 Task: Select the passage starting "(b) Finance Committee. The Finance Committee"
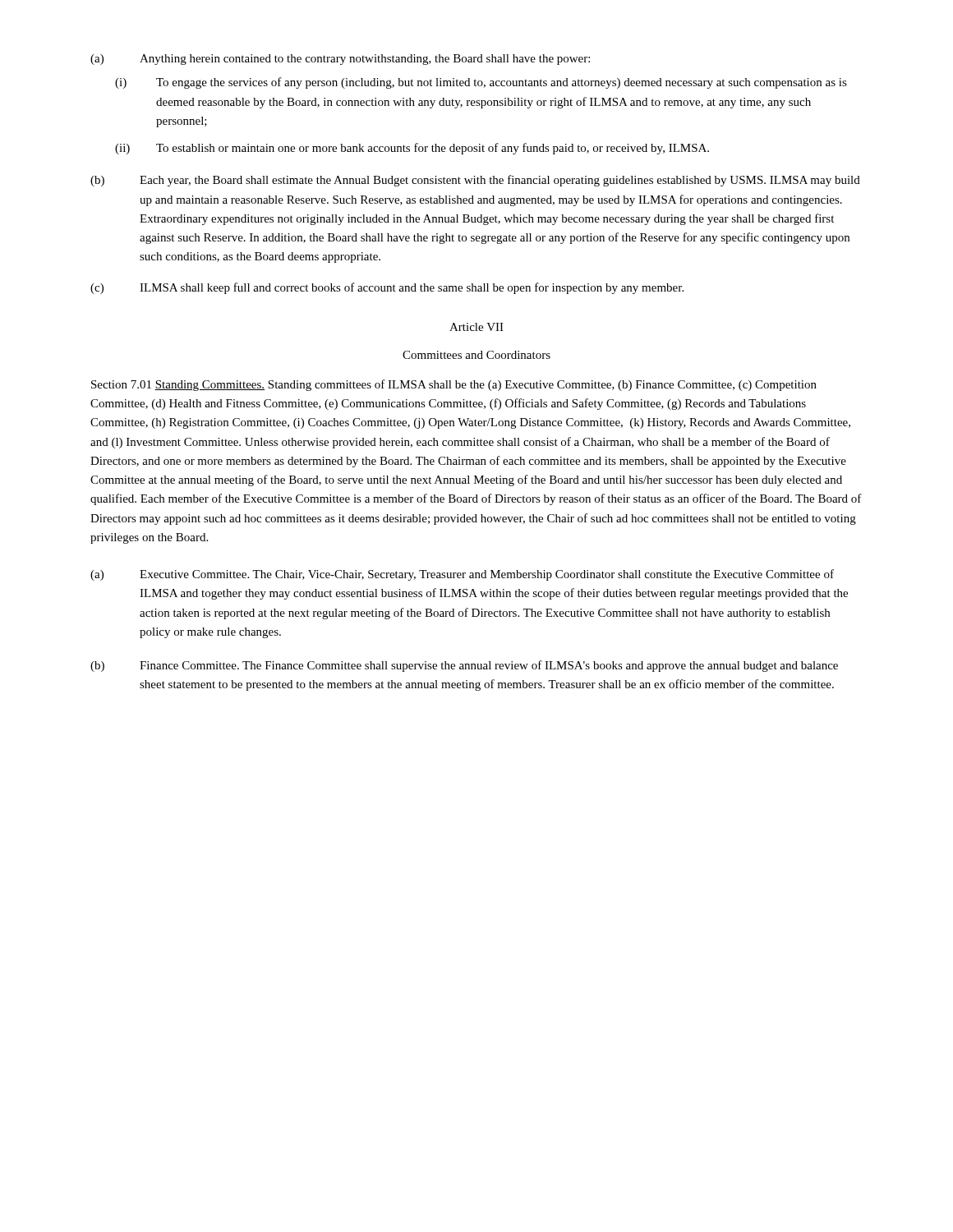tap(476, 675)
